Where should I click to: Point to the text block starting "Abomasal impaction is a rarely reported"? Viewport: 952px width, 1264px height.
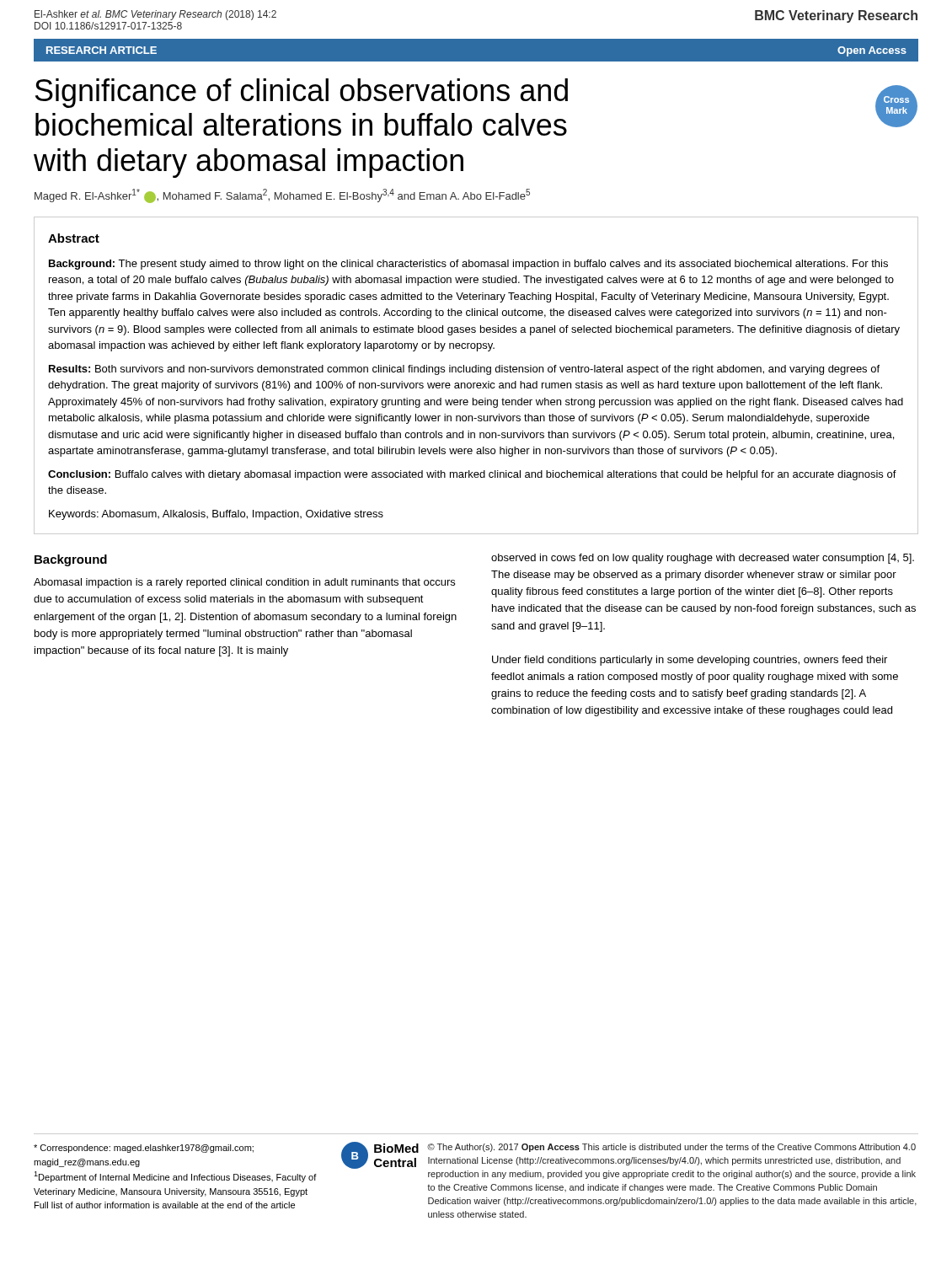[x=245, y=616]
